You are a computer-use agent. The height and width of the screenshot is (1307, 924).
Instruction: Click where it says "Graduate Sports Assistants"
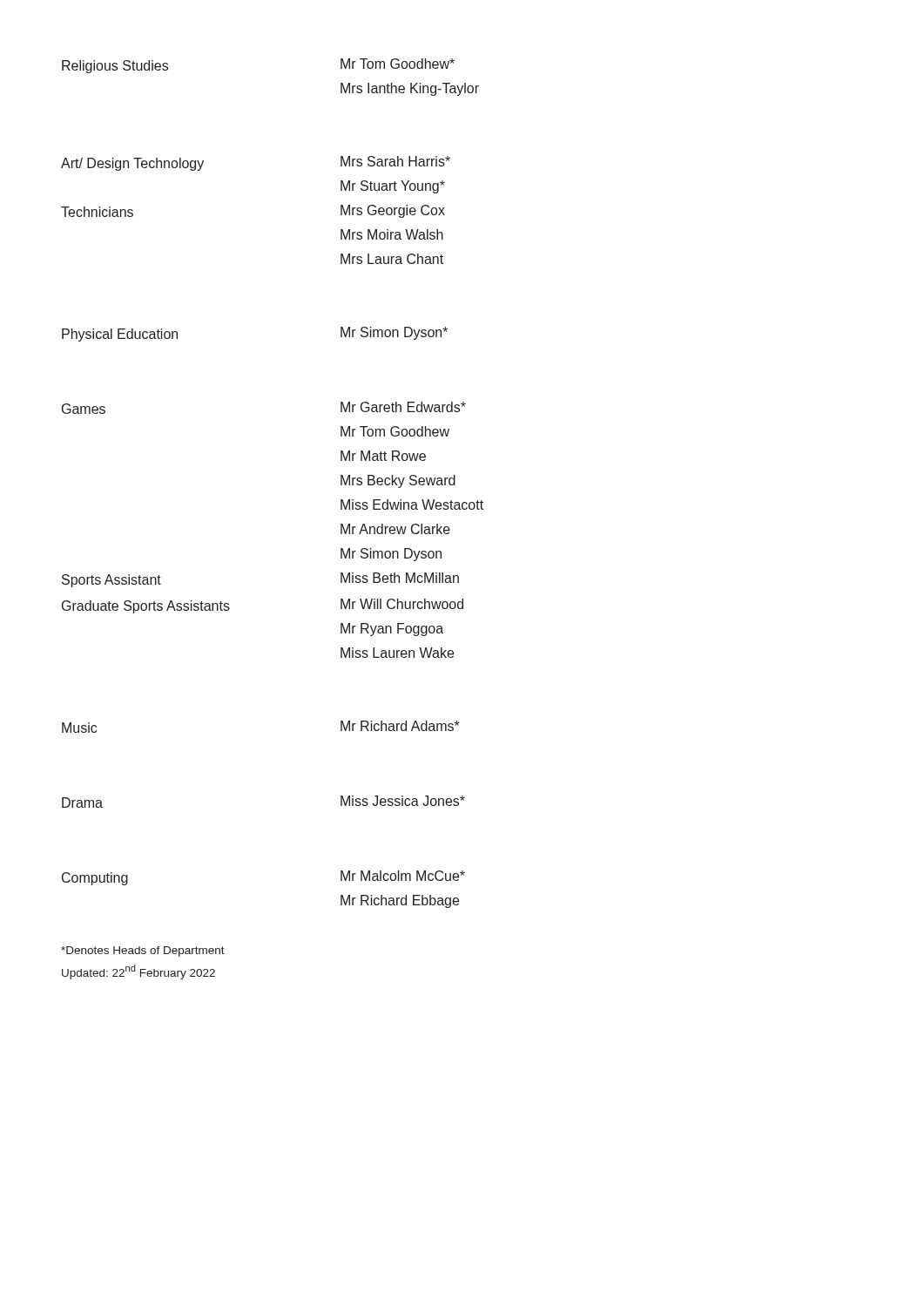tap(145, 606)
